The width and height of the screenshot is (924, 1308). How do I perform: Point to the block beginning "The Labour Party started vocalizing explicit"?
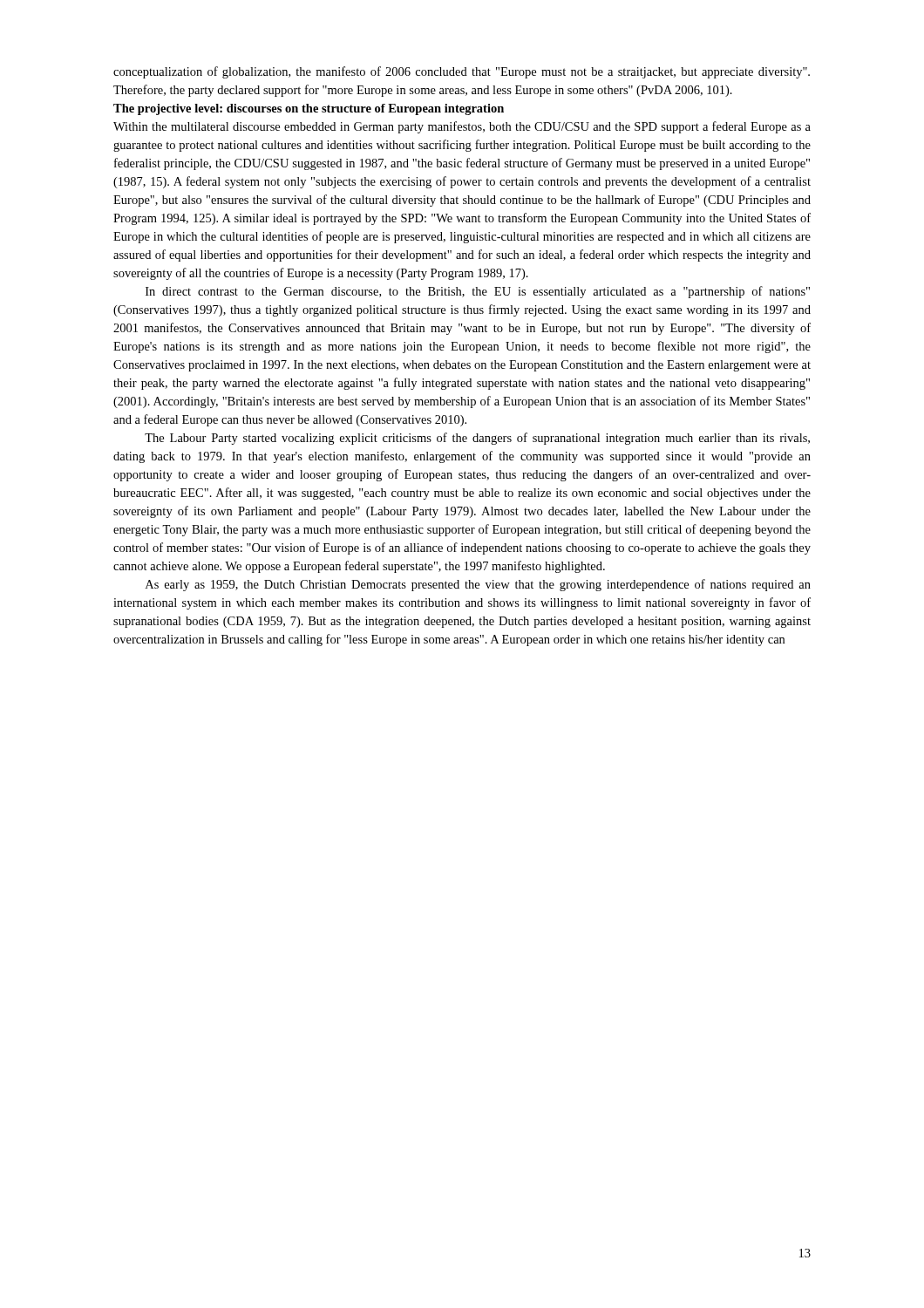coord(462,502)
